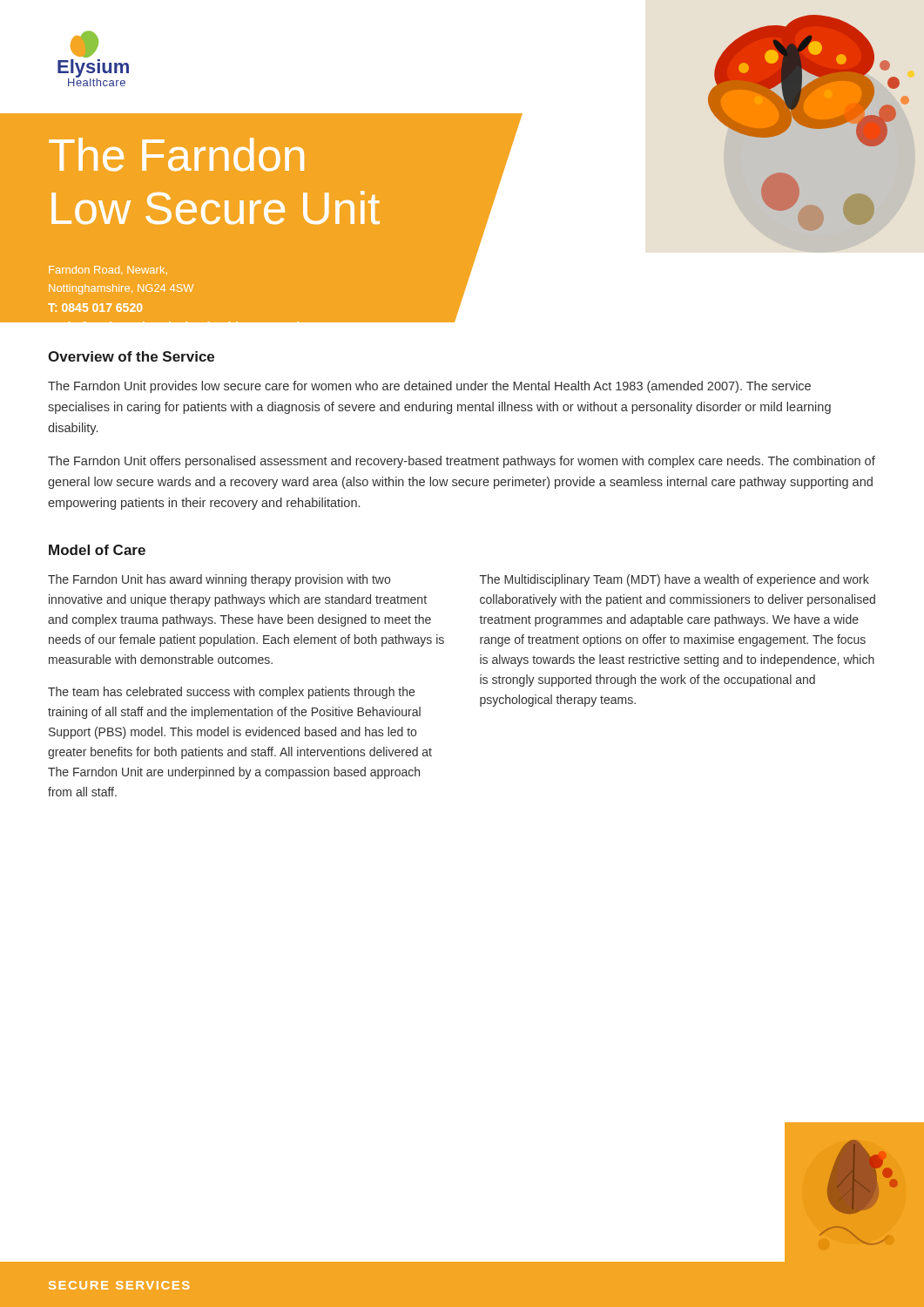Viewport: 924px width, 1307px height.
Task: Find the block on this page that starts "The Multidisciplinary Team (MDT) have a wealth"
Action: click(678, 640)
